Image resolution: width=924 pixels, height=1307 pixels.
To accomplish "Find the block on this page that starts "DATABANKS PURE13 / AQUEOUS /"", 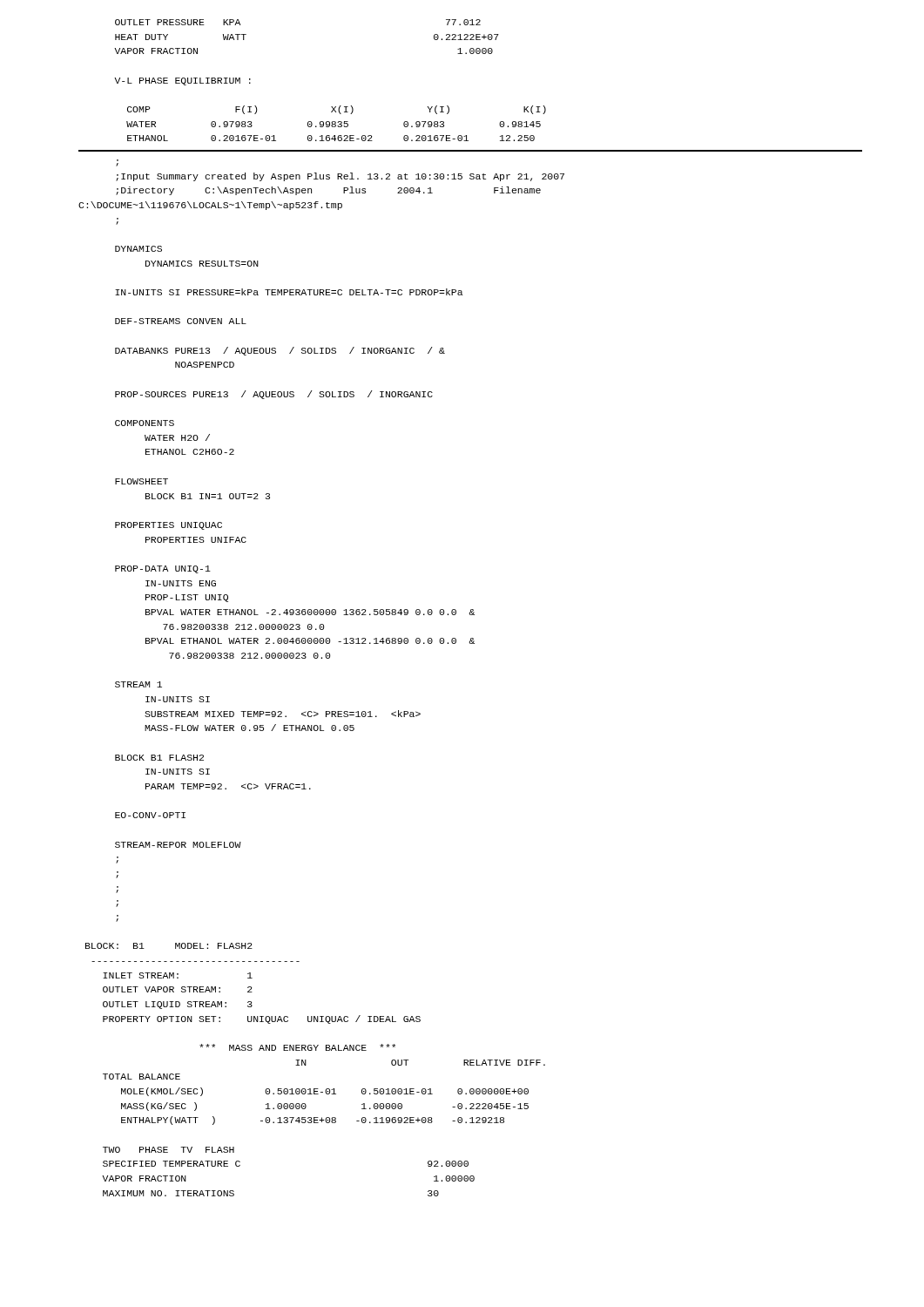I will (x=163, y=350).
